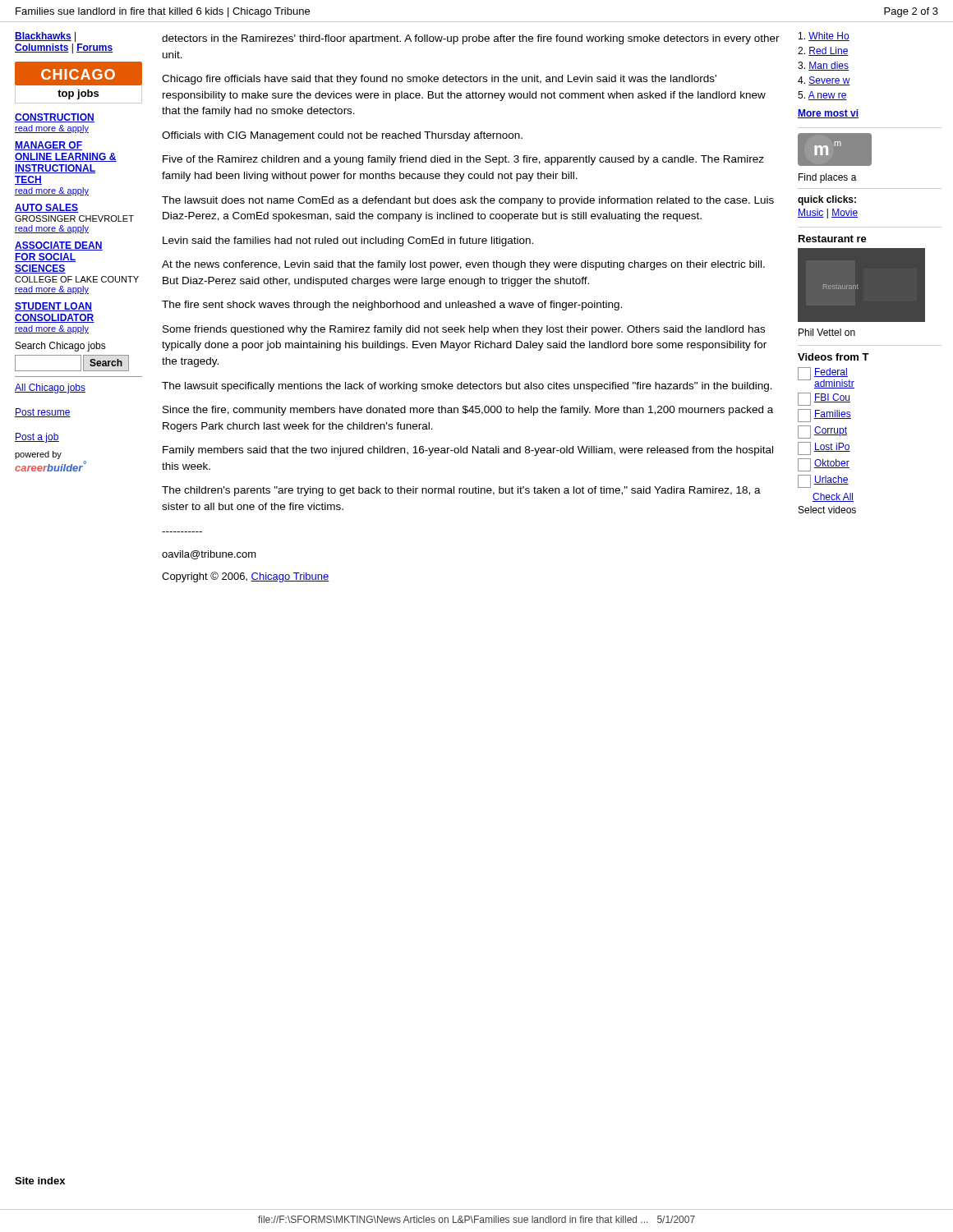
Task: Navigate to the text block starting "CONSTRUCTION read more & apply"
Action: click(x=78, y=122)
